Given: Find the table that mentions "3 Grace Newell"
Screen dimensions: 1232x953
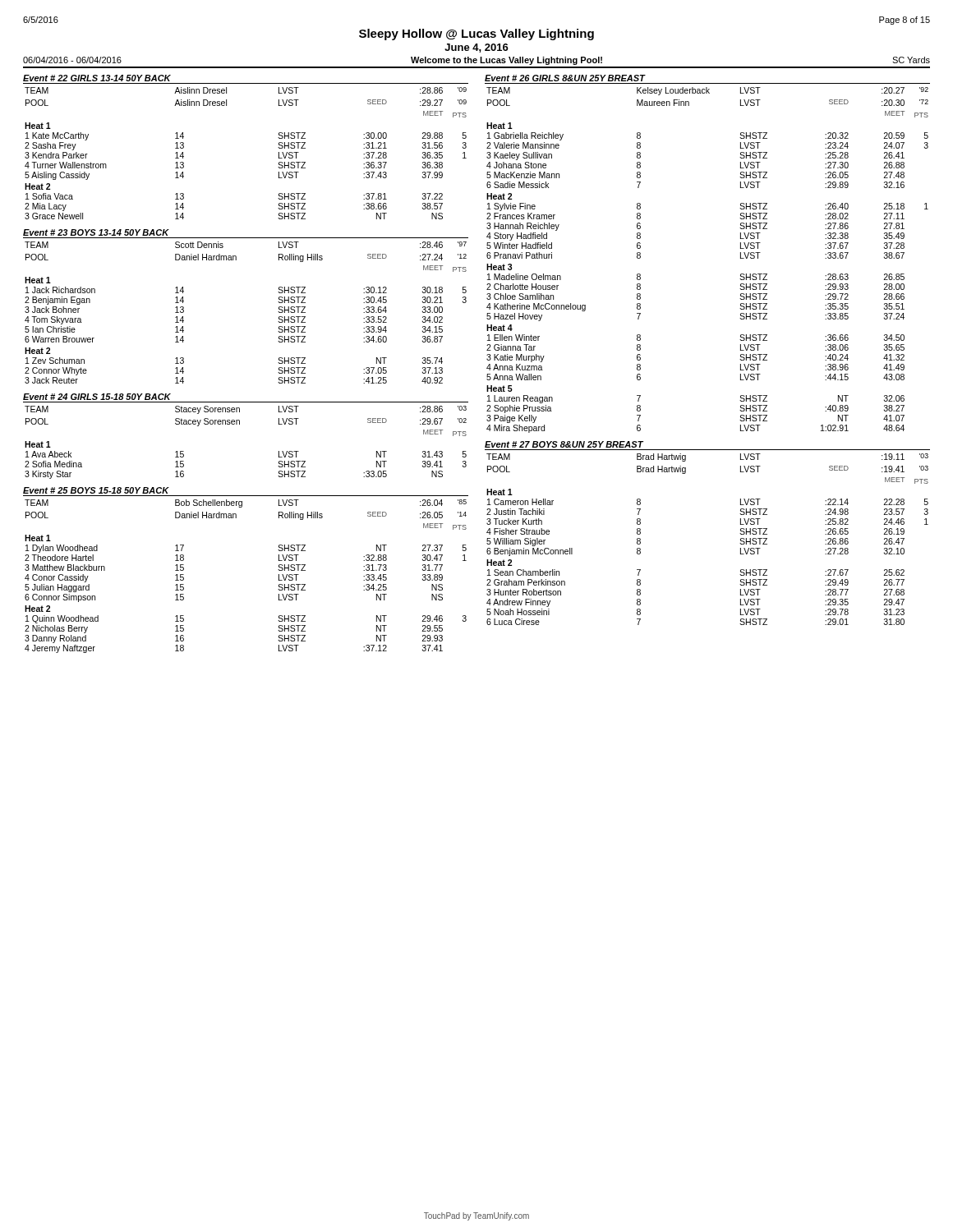Looking at the screenshot, I should 246,153.
